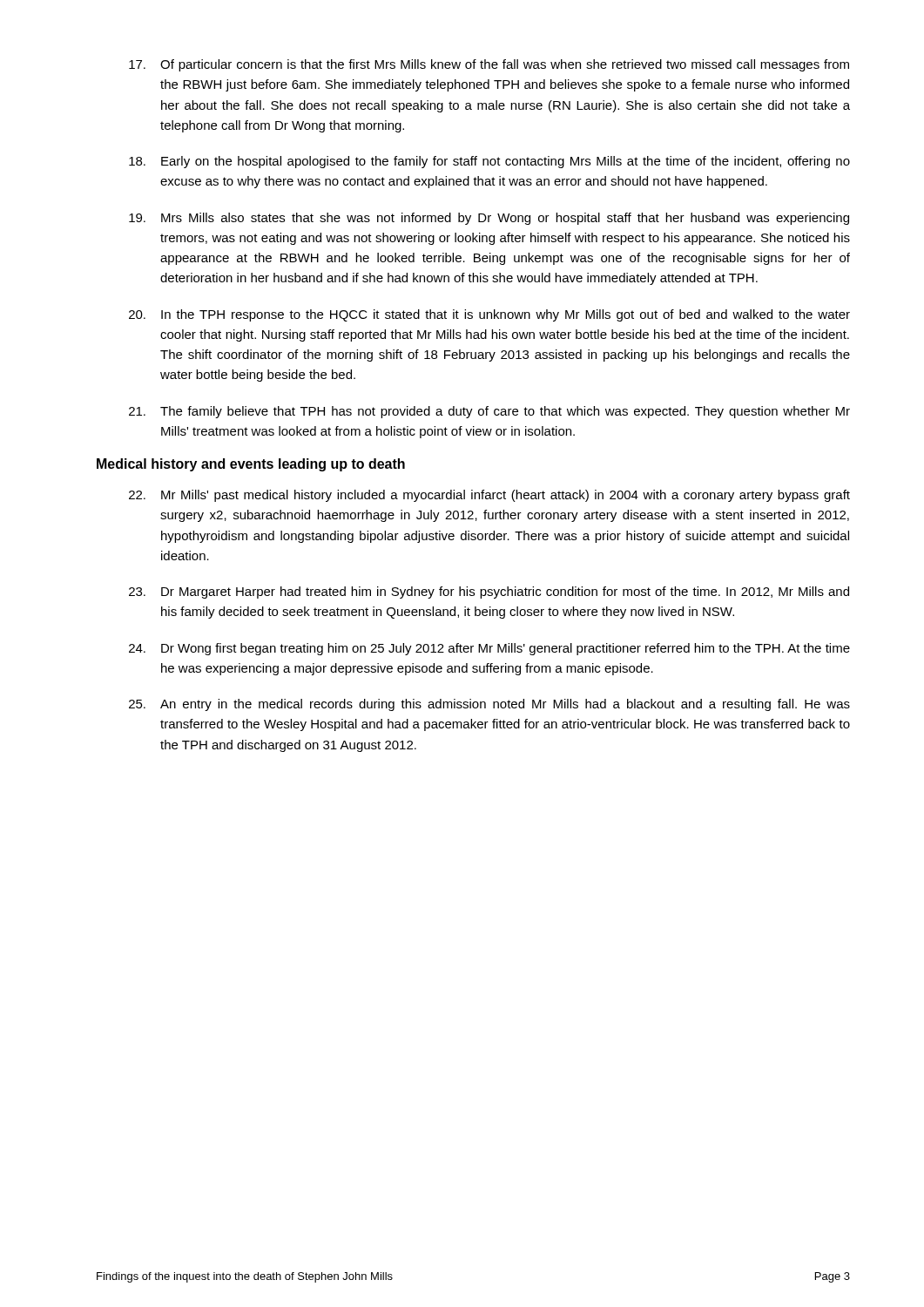924x1307 pixels.
Task: Locate the block of text that opens with "24. Dr Wong first"
Action: [473, 658]
